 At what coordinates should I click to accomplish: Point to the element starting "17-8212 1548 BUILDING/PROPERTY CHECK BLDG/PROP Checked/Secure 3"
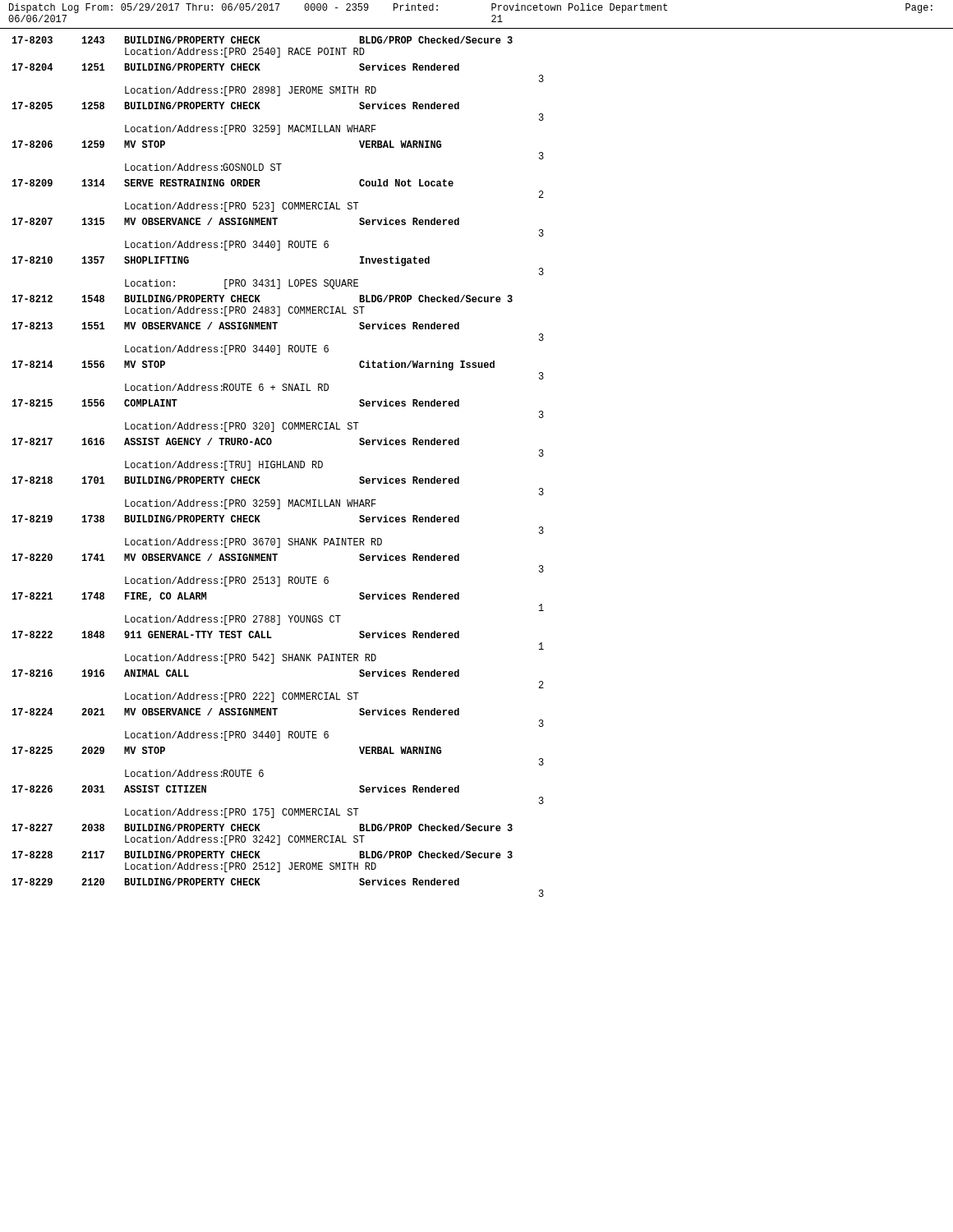476,306
